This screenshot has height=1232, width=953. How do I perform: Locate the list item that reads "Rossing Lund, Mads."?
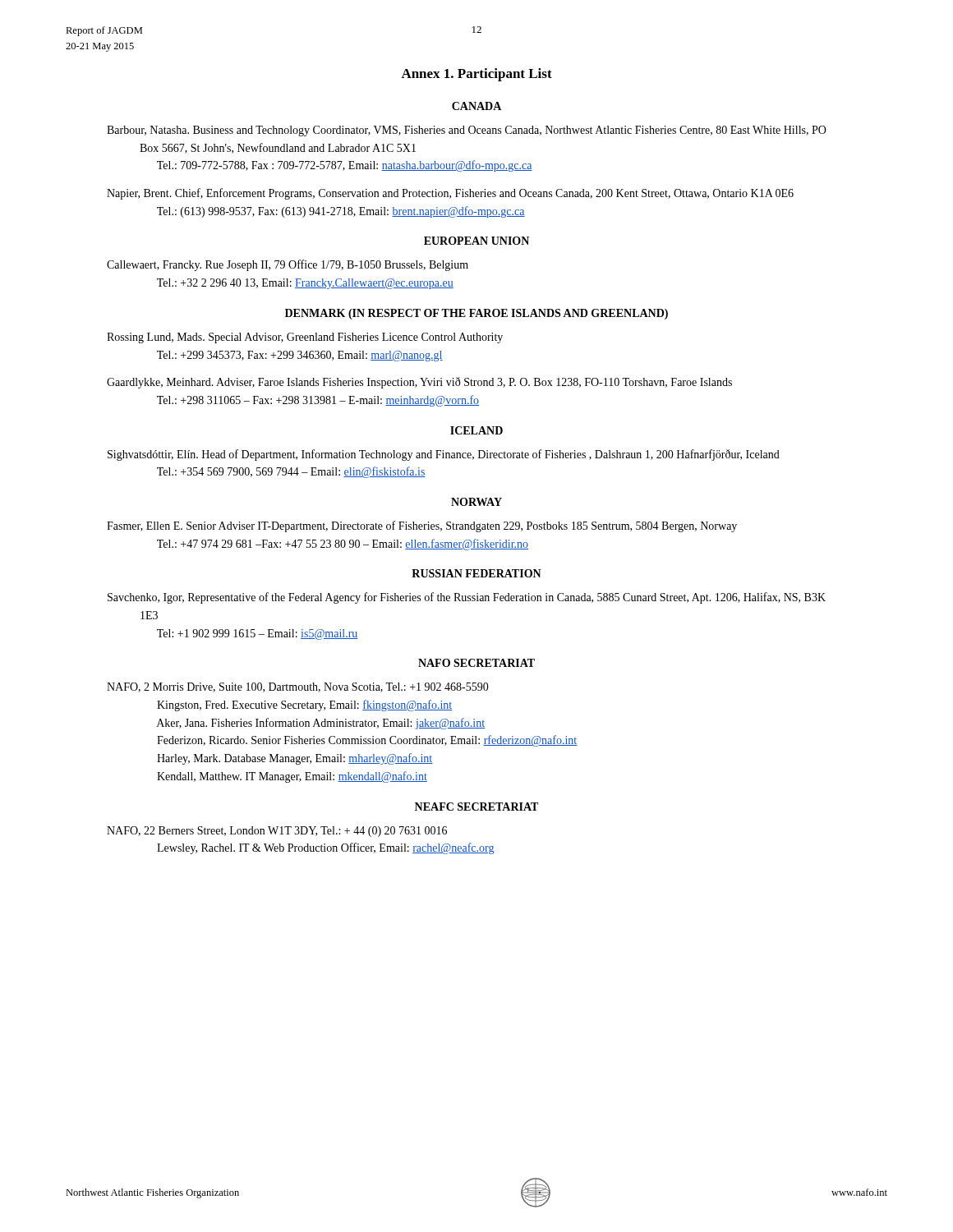pyautogui.click(x=476, y=346)
